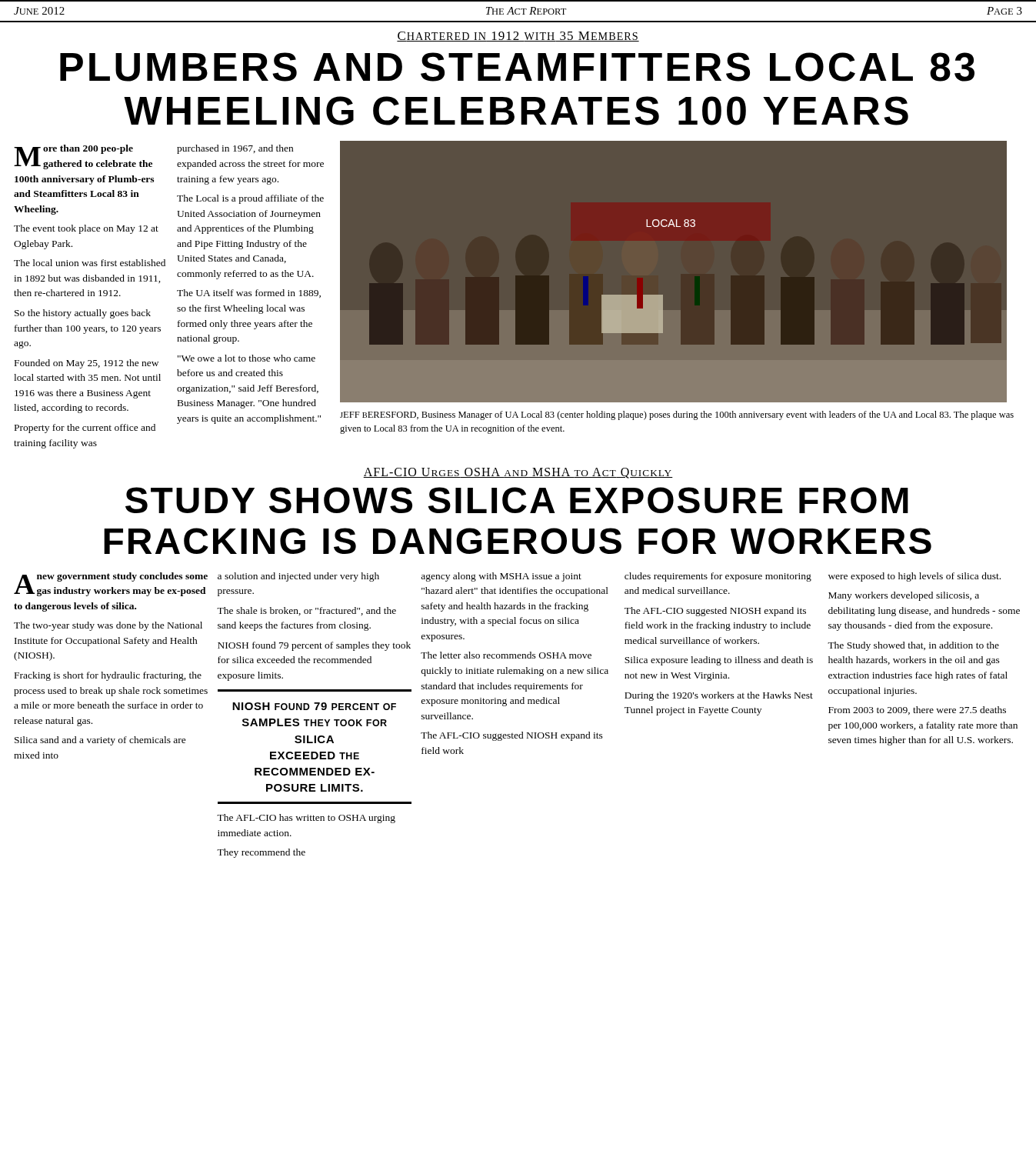The width and height of the screenshot is (1036, 1154).
Task: Navigate to the region starting "PLUMBERS AND STEAMFITTERS"
Action: click(518, 89)
